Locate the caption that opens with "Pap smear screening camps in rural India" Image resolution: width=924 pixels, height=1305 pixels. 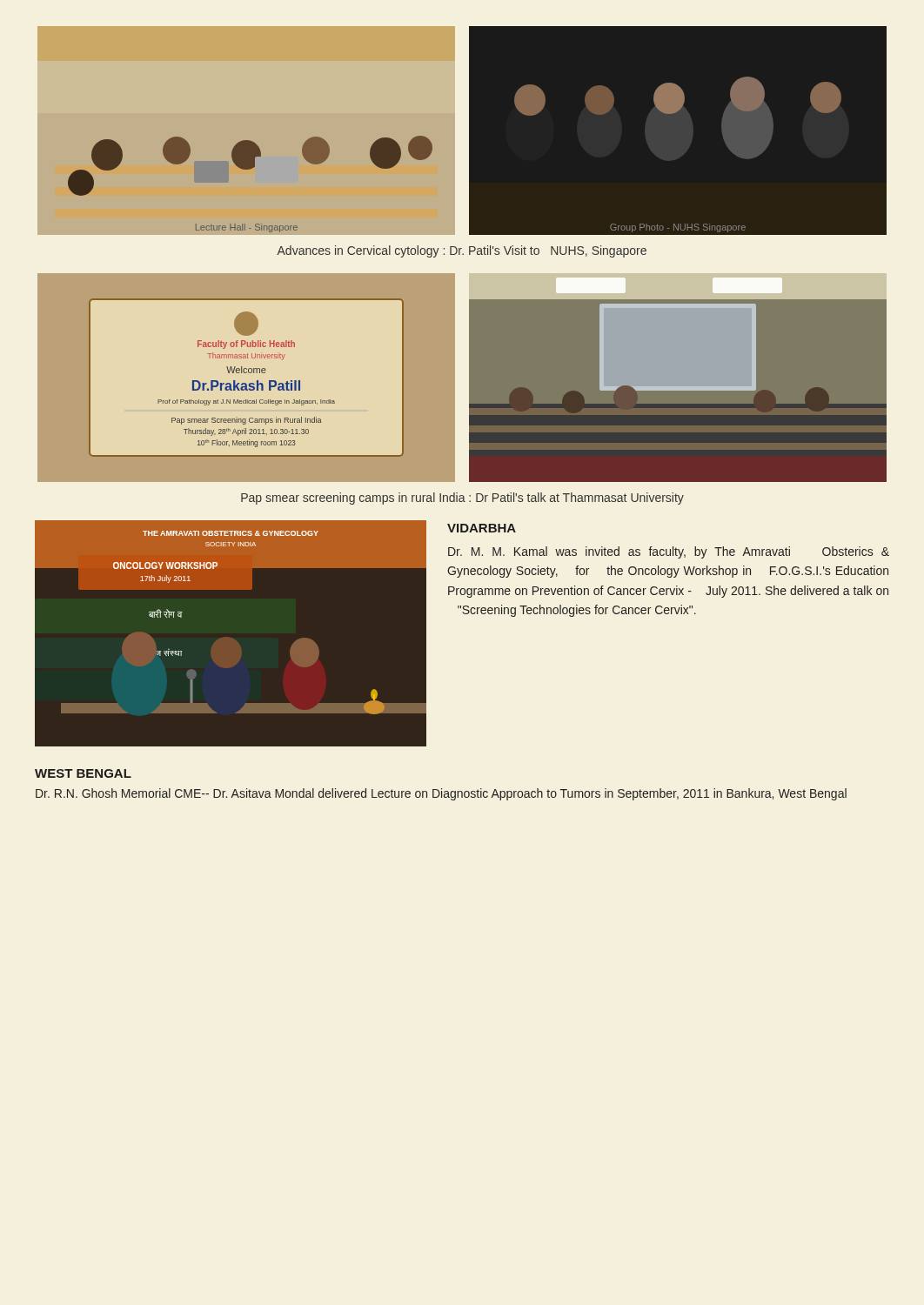point(462,498)
